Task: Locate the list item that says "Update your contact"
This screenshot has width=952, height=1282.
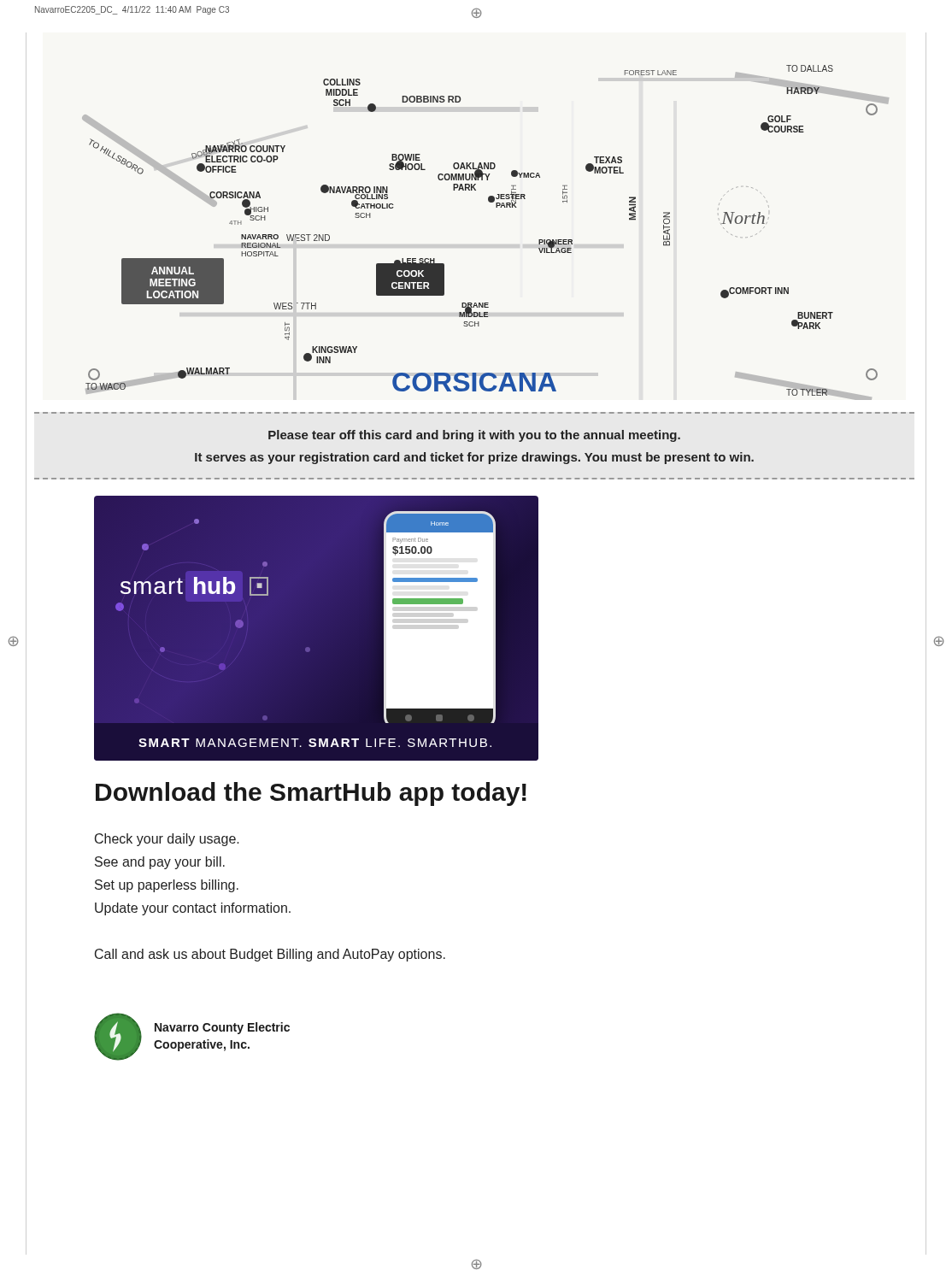Action: coord(193,908)
